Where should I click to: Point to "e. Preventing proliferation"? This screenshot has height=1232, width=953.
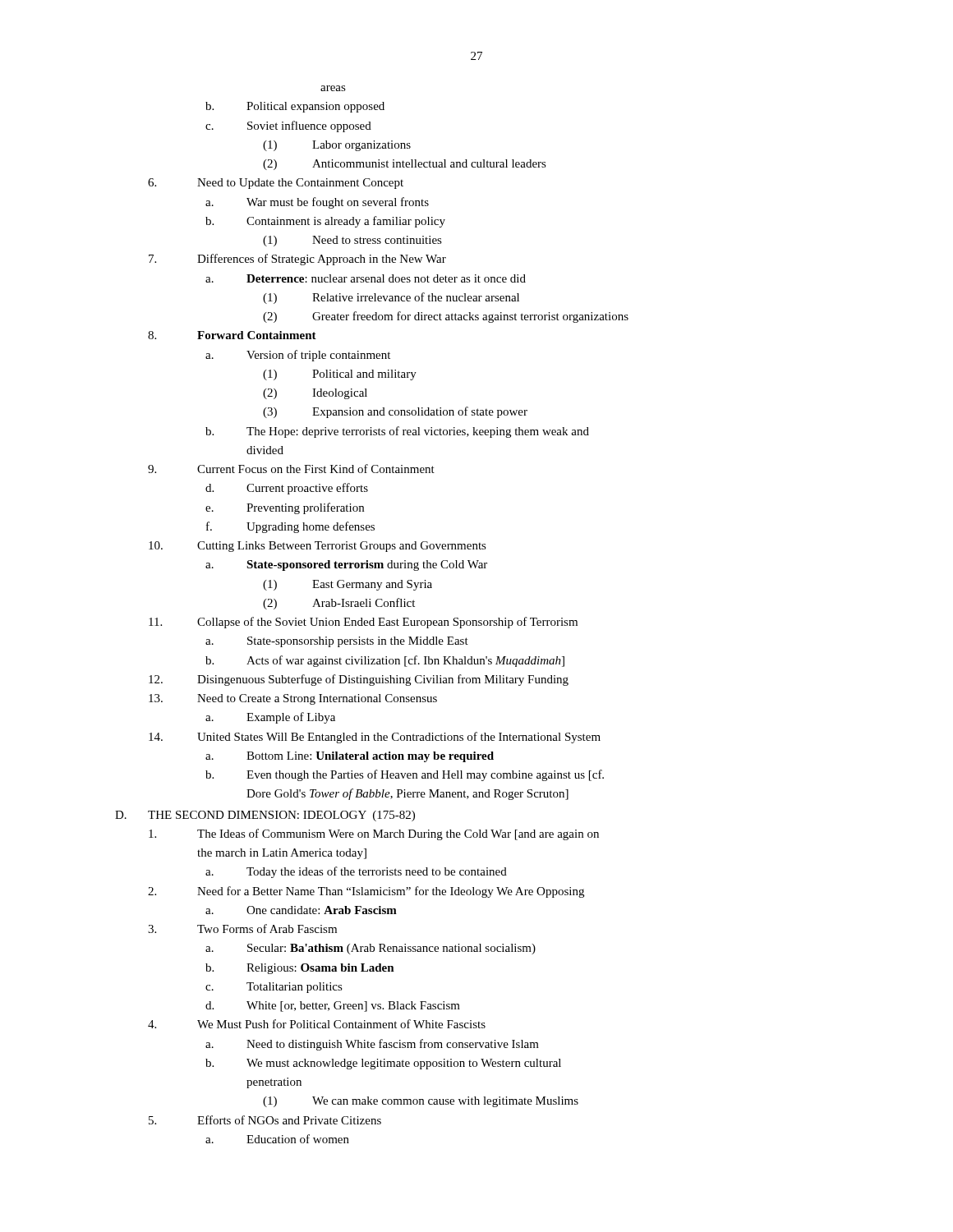pos(285,508)
